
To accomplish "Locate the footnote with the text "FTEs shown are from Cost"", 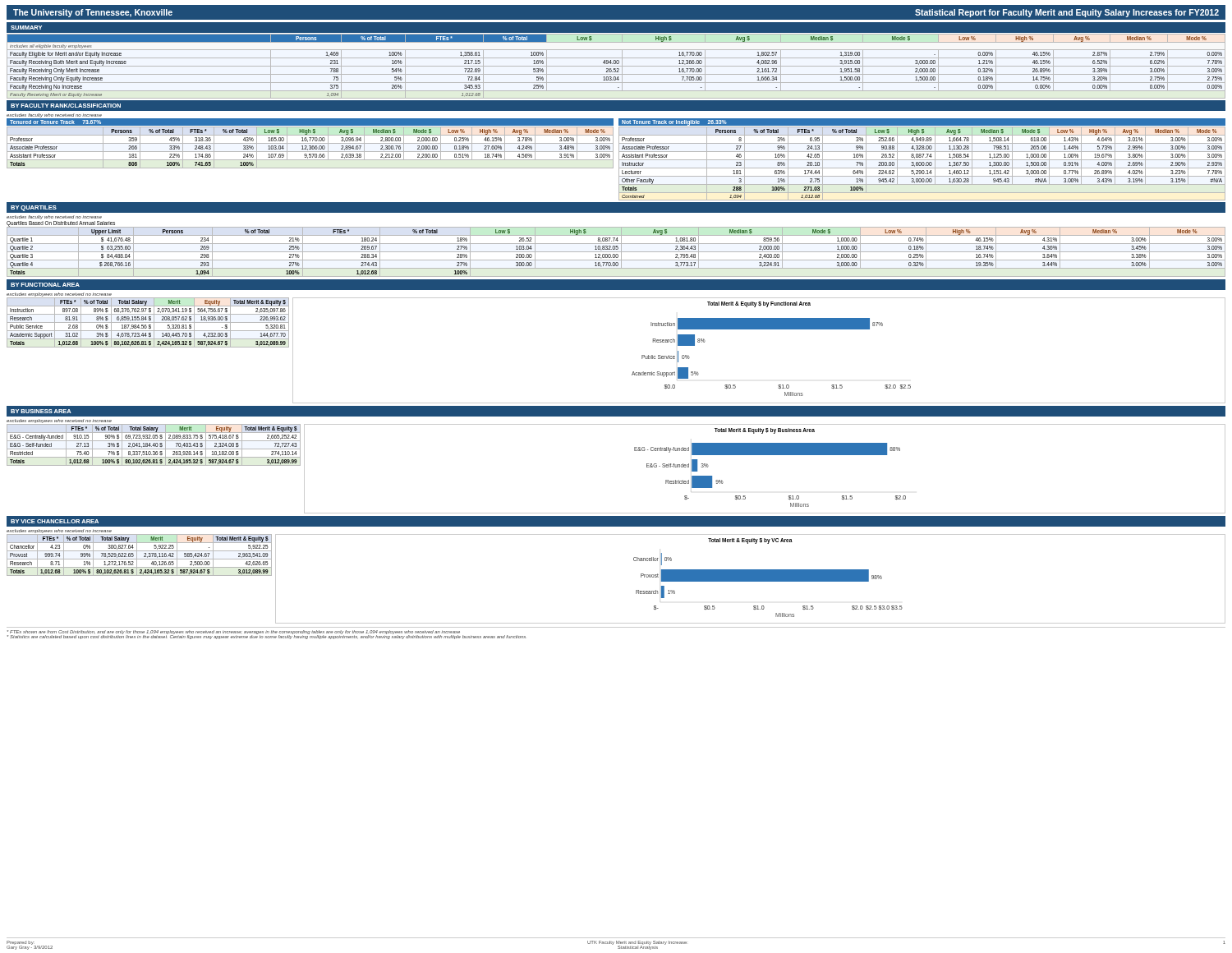I will click(x=267, y=634).
